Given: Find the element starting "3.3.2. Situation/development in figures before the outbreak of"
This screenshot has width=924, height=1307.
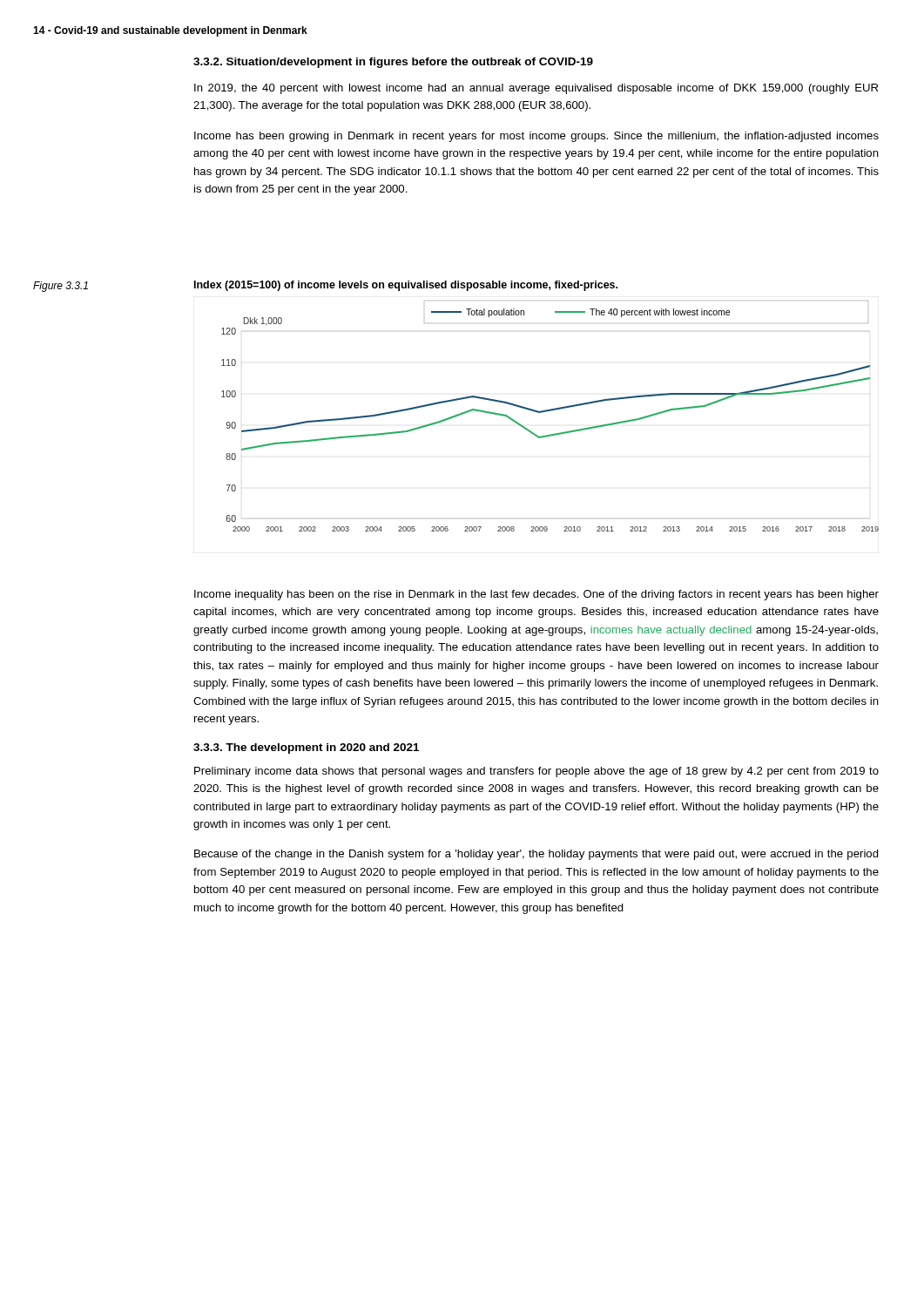Looking at the screenshot, I should point(393,61).
